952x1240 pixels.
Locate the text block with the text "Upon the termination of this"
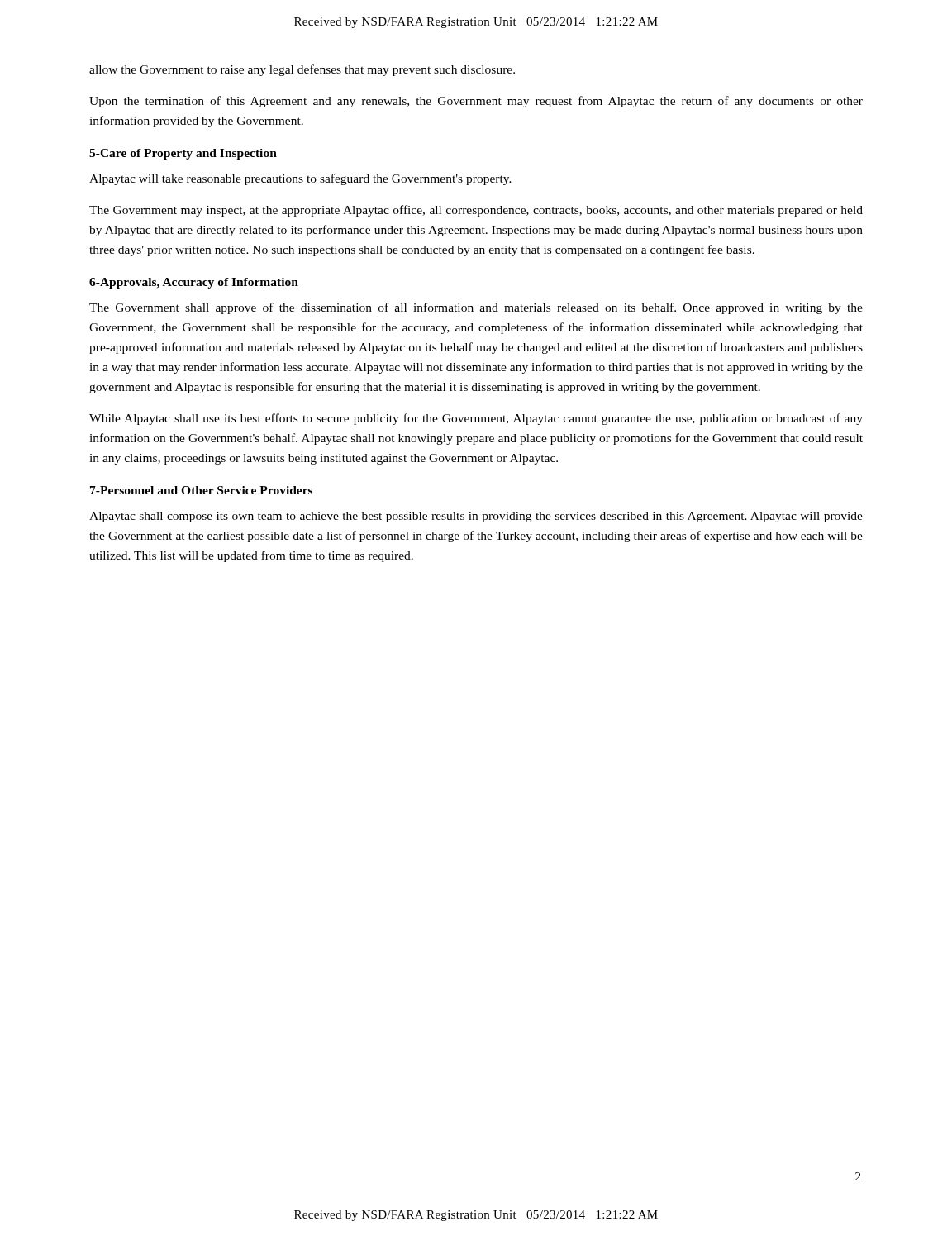(476, 110)
